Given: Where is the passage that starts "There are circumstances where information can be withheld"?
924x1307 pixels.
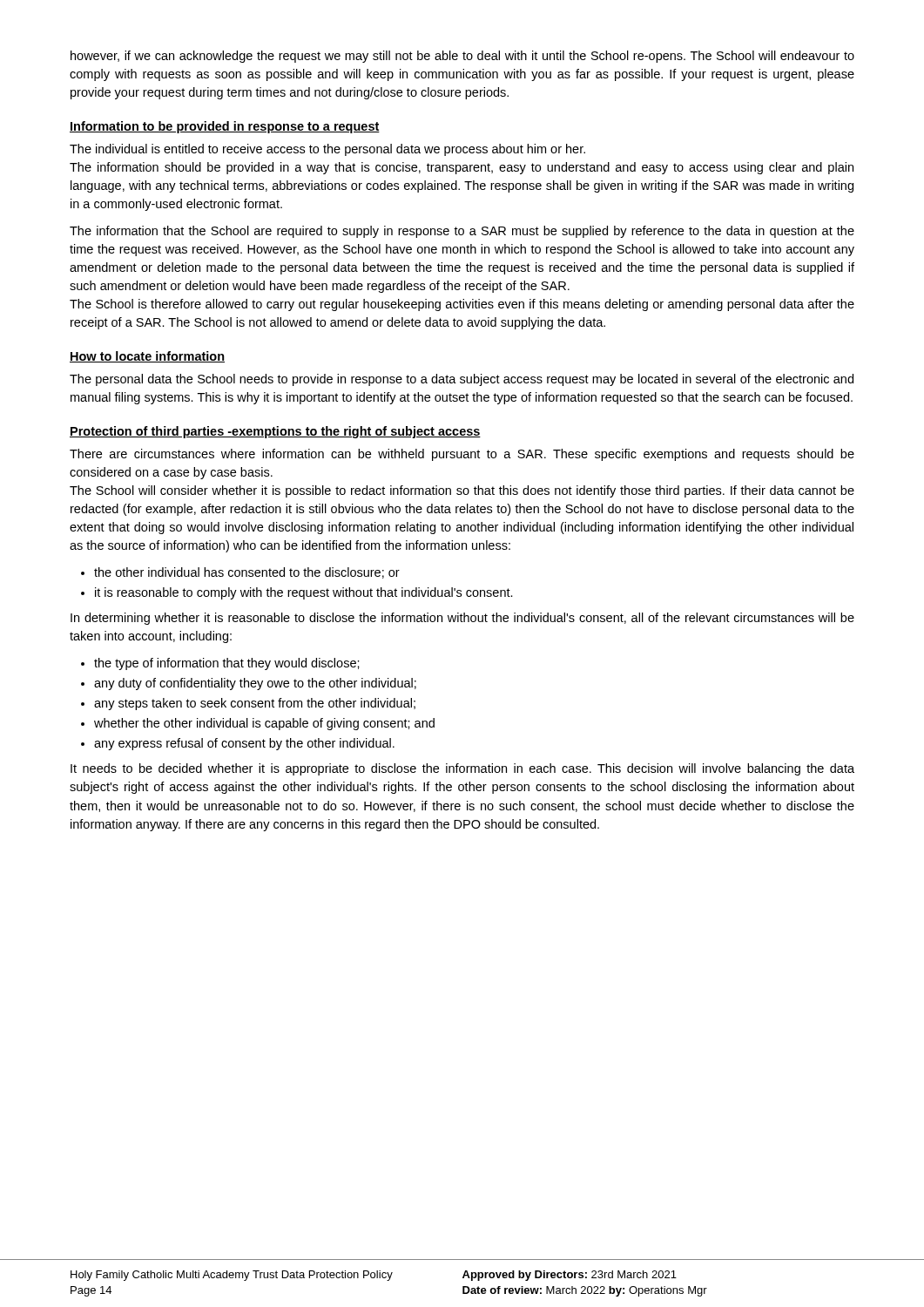Looking at the screenshot, I should coord(462,500).
